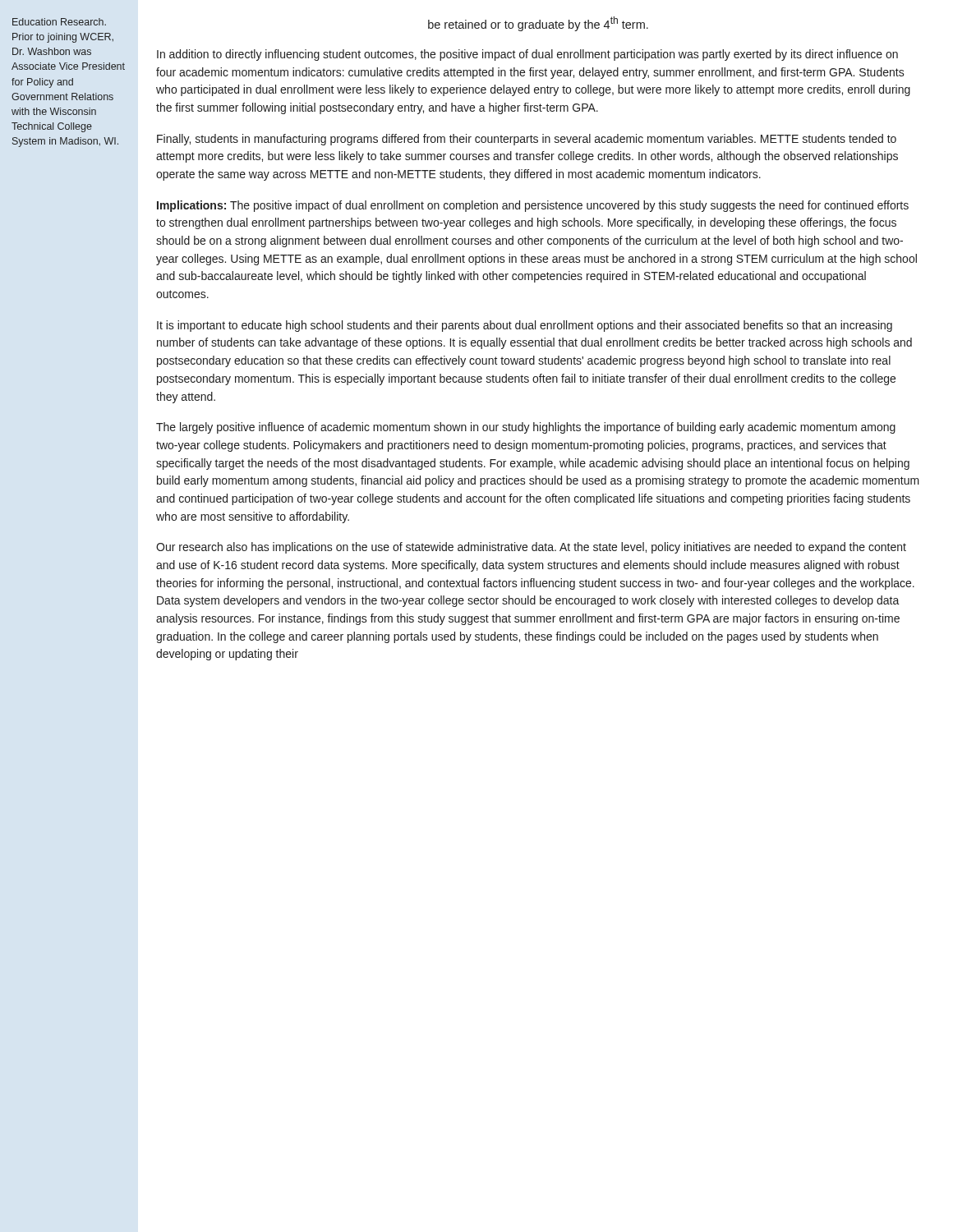This screenshot has width=953, height=1232.
Task: Point to the block beginning "be retained or to graduate by the 4th"
Action: tap(538, 23)
